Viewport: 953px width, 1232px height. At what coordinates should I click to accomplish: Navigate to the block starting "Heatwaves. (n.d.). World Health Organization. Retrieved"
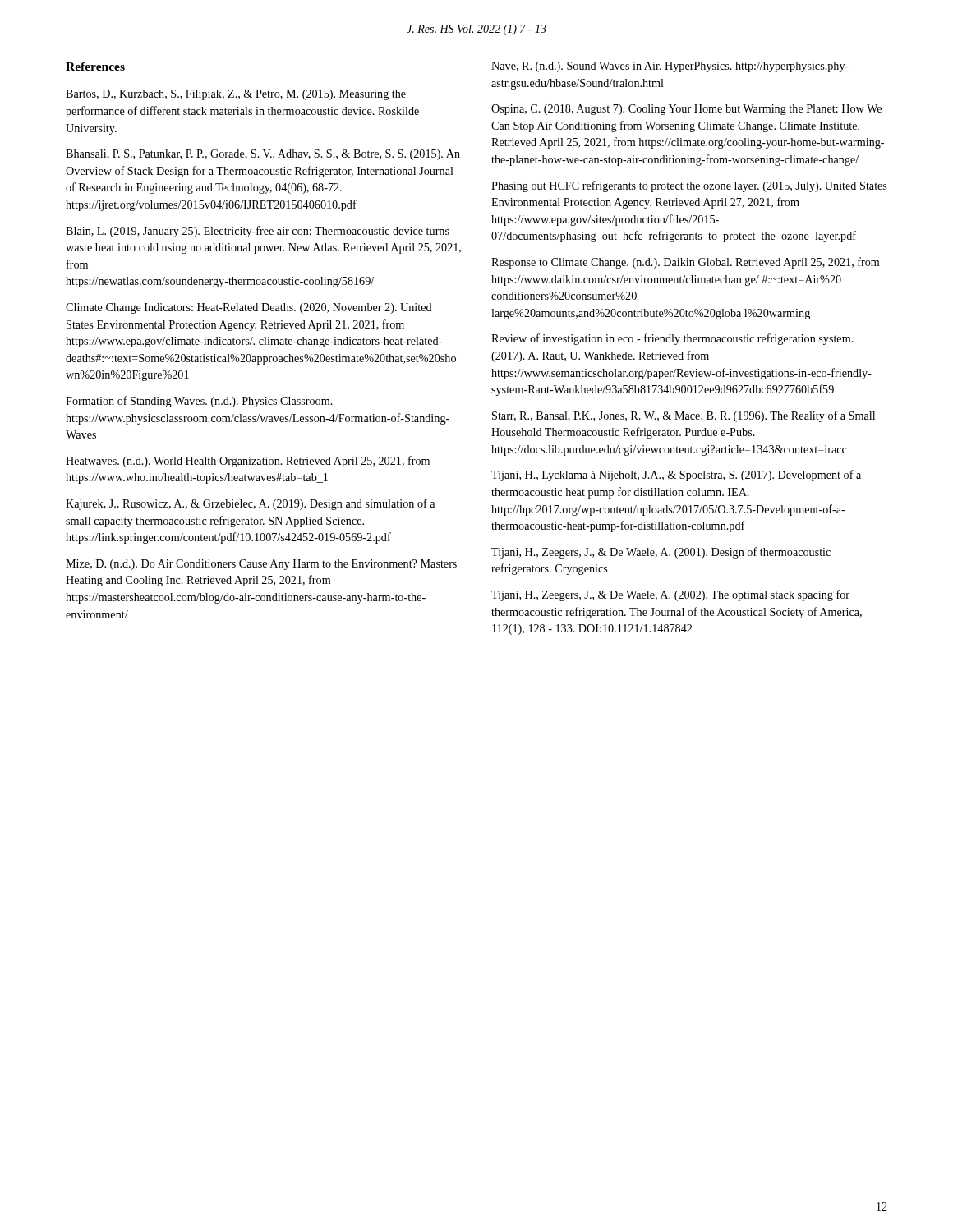pyautogui.click(x=248, y=469)
